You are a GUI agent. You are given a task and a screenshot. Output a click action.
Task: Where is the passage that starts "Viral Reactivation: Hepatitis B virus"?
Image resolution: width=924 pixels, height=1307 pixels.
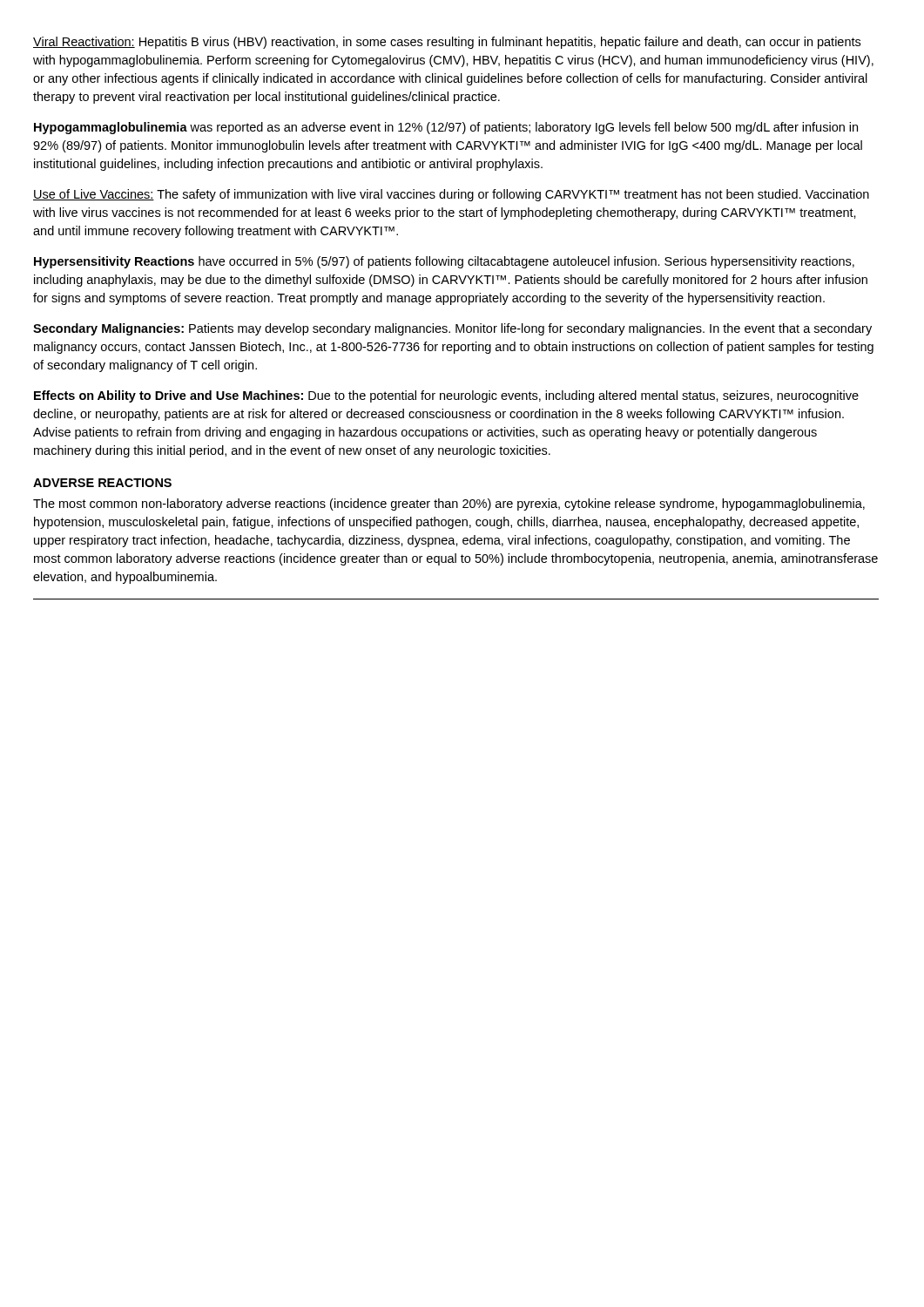454,69
